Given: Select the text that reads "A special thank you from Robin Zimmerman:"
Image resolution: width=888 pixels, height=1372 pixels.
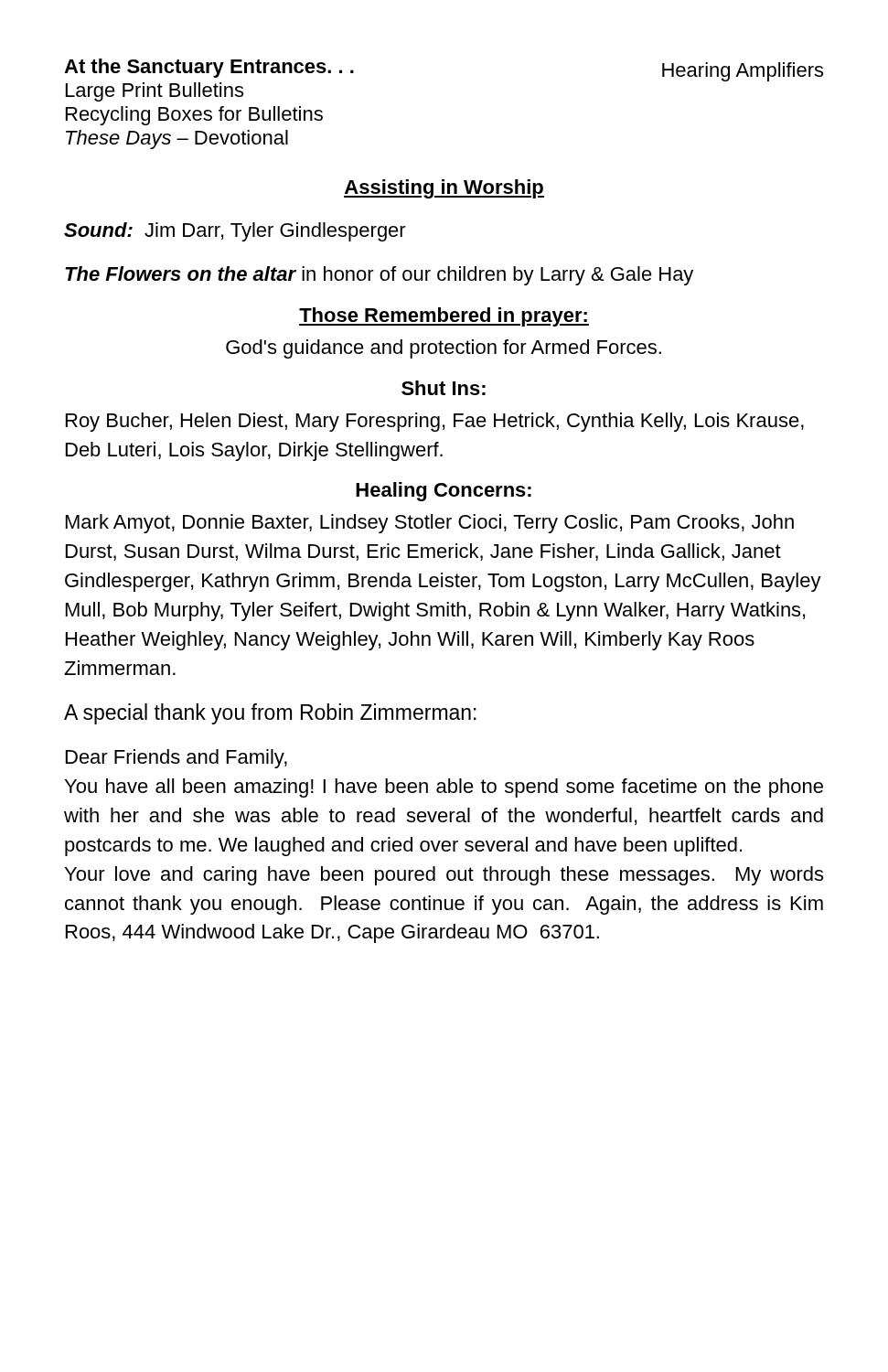Looking at the screenshot, I should (x=271, y=712).
